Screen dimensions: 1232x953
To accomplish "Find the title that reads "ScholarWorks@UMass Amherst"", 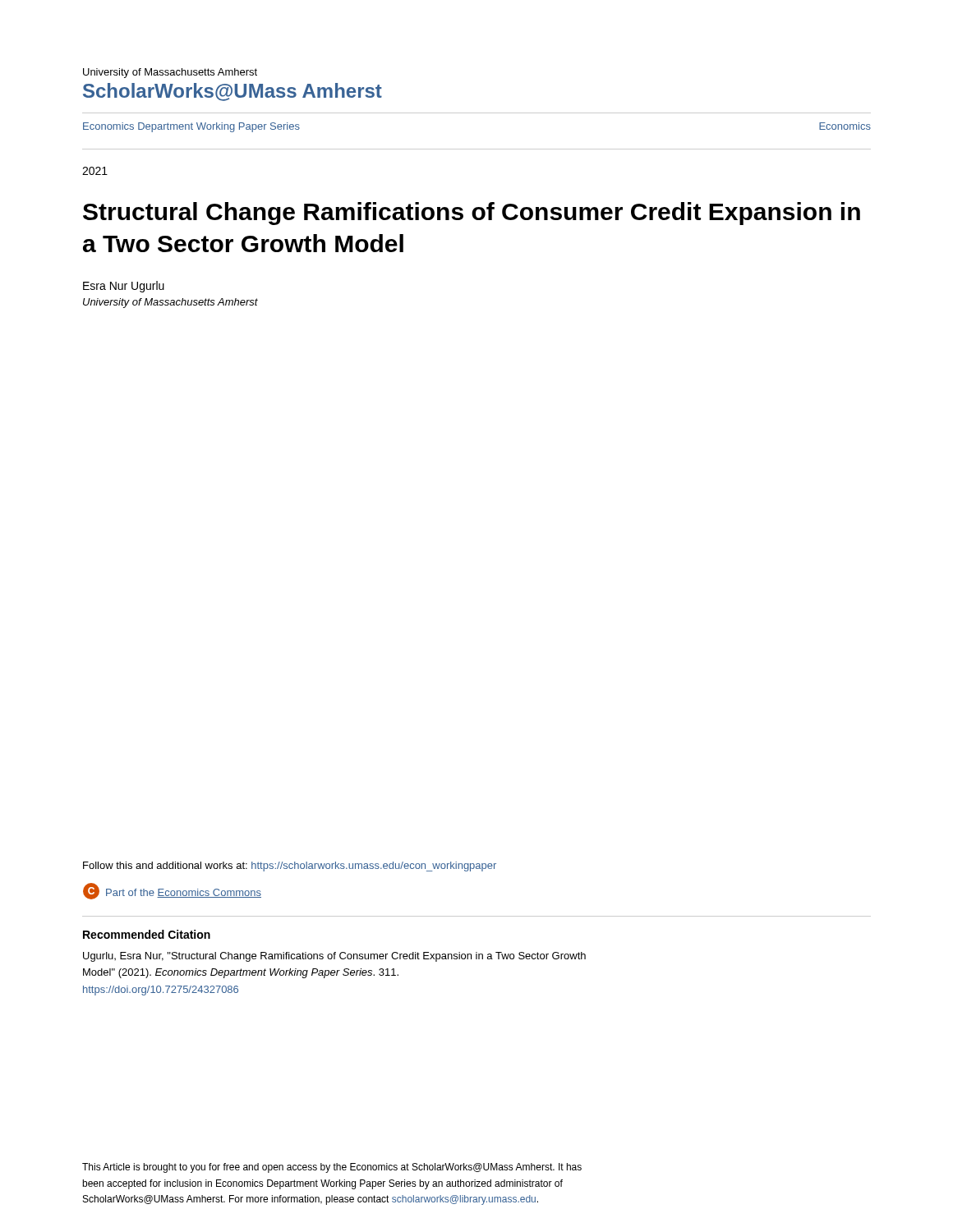I will [232, 92].
